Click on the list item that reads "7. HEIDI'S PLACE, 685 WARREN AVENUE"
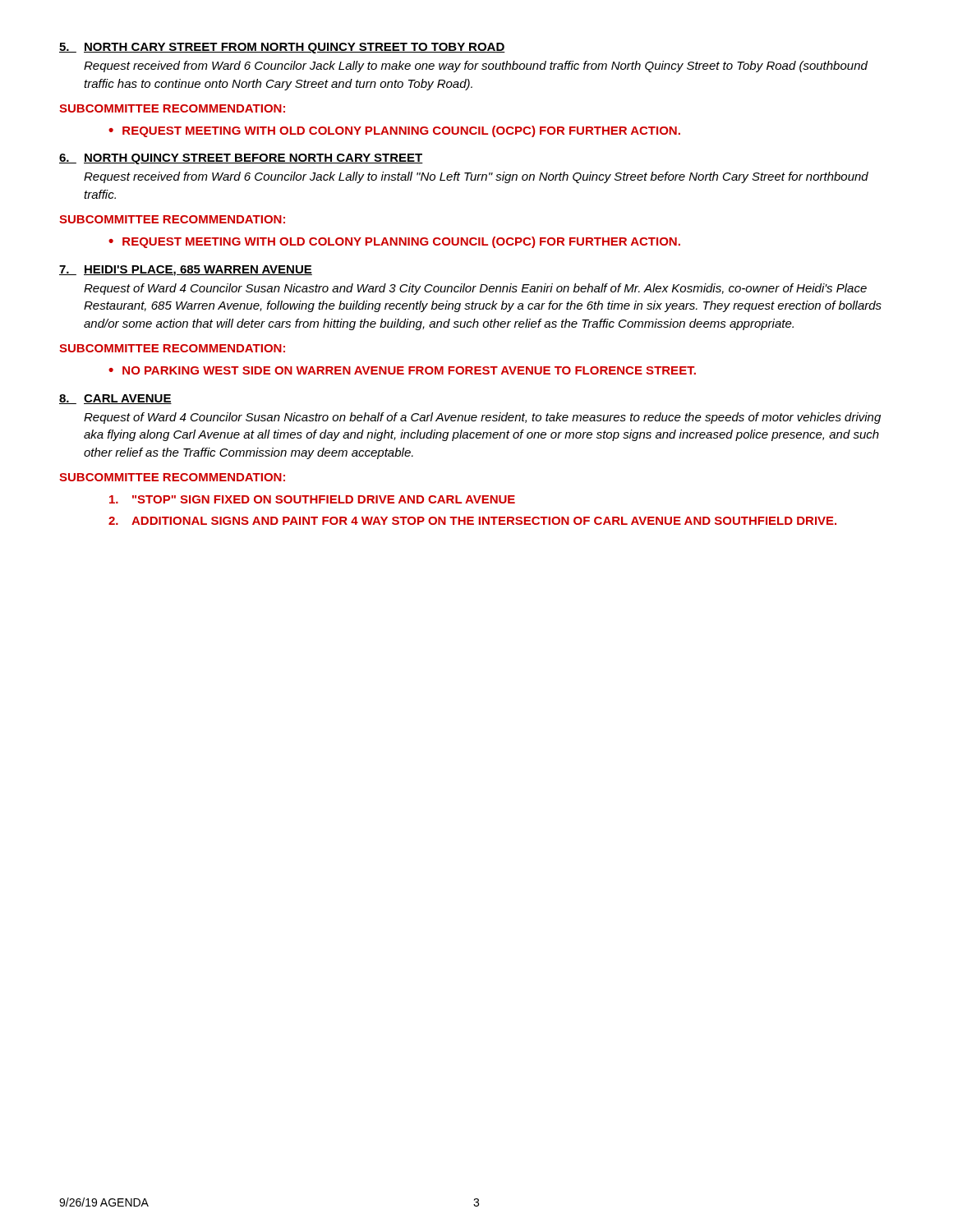This screenshot has height=1232, width=953. pos(476,297)
